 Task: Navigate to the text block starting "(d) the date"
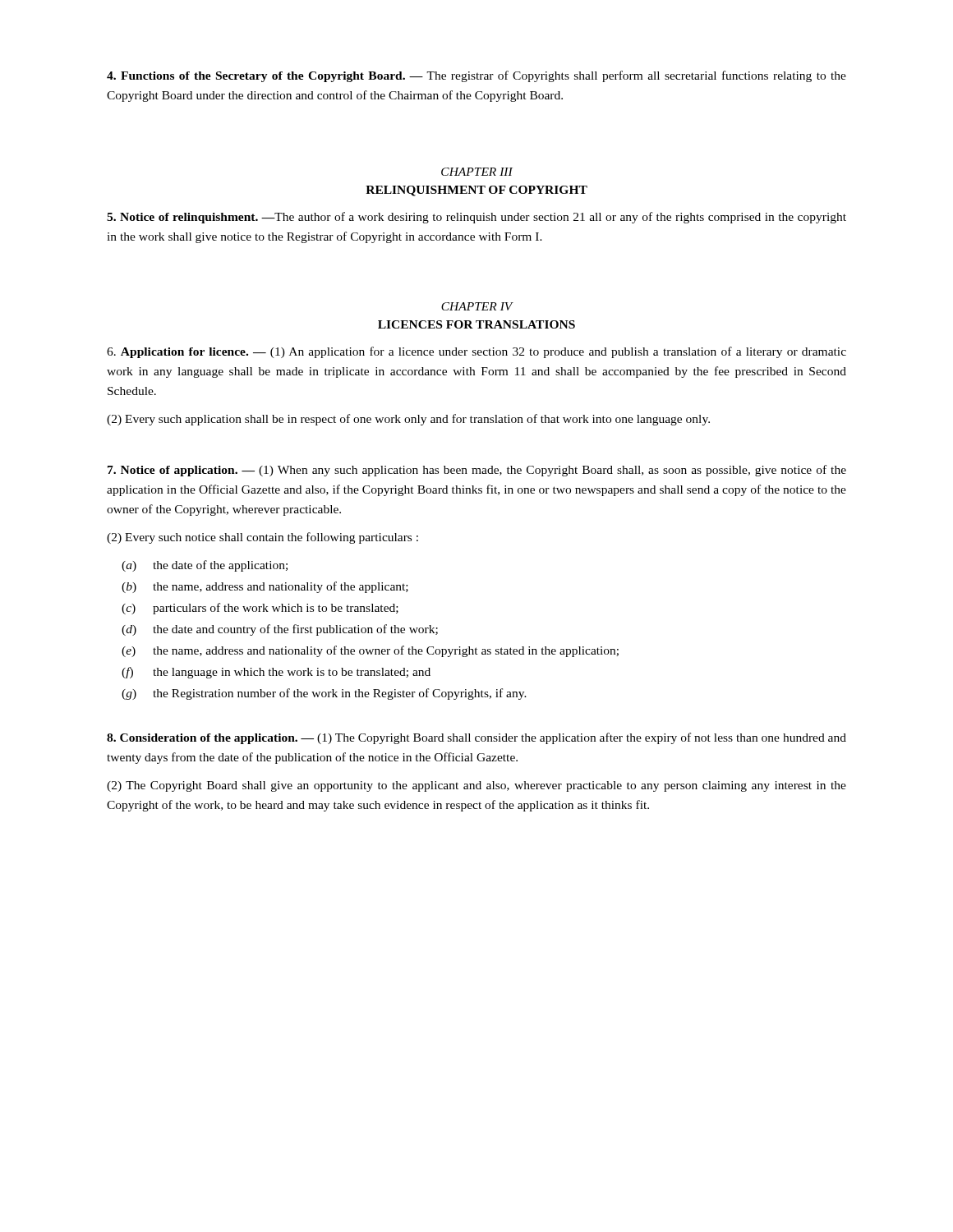(x=280, y=630)
